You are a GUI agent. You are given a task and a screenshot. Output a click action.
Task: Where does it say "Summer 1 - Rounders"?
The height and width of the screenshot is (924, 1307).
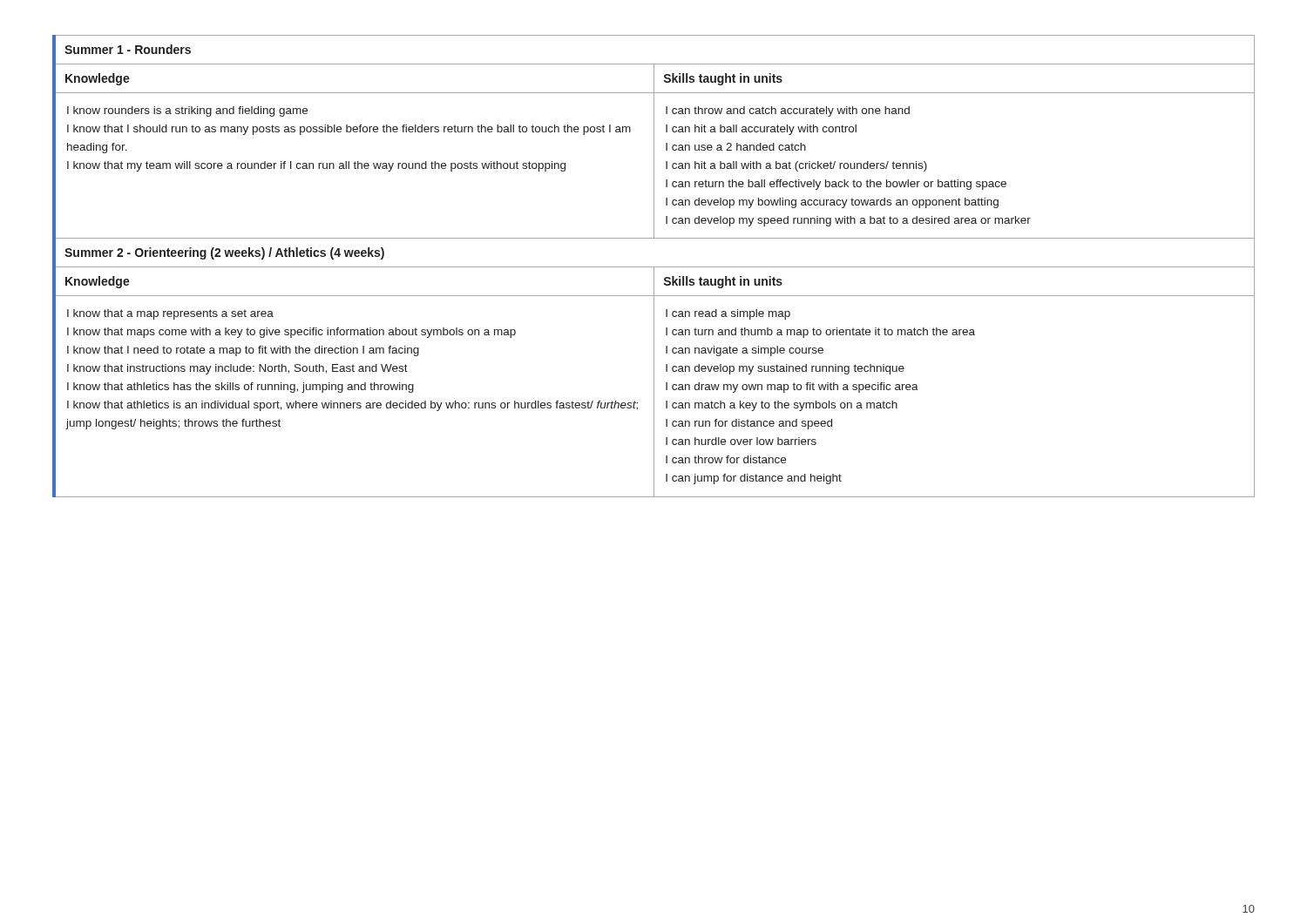click(128, 50)
